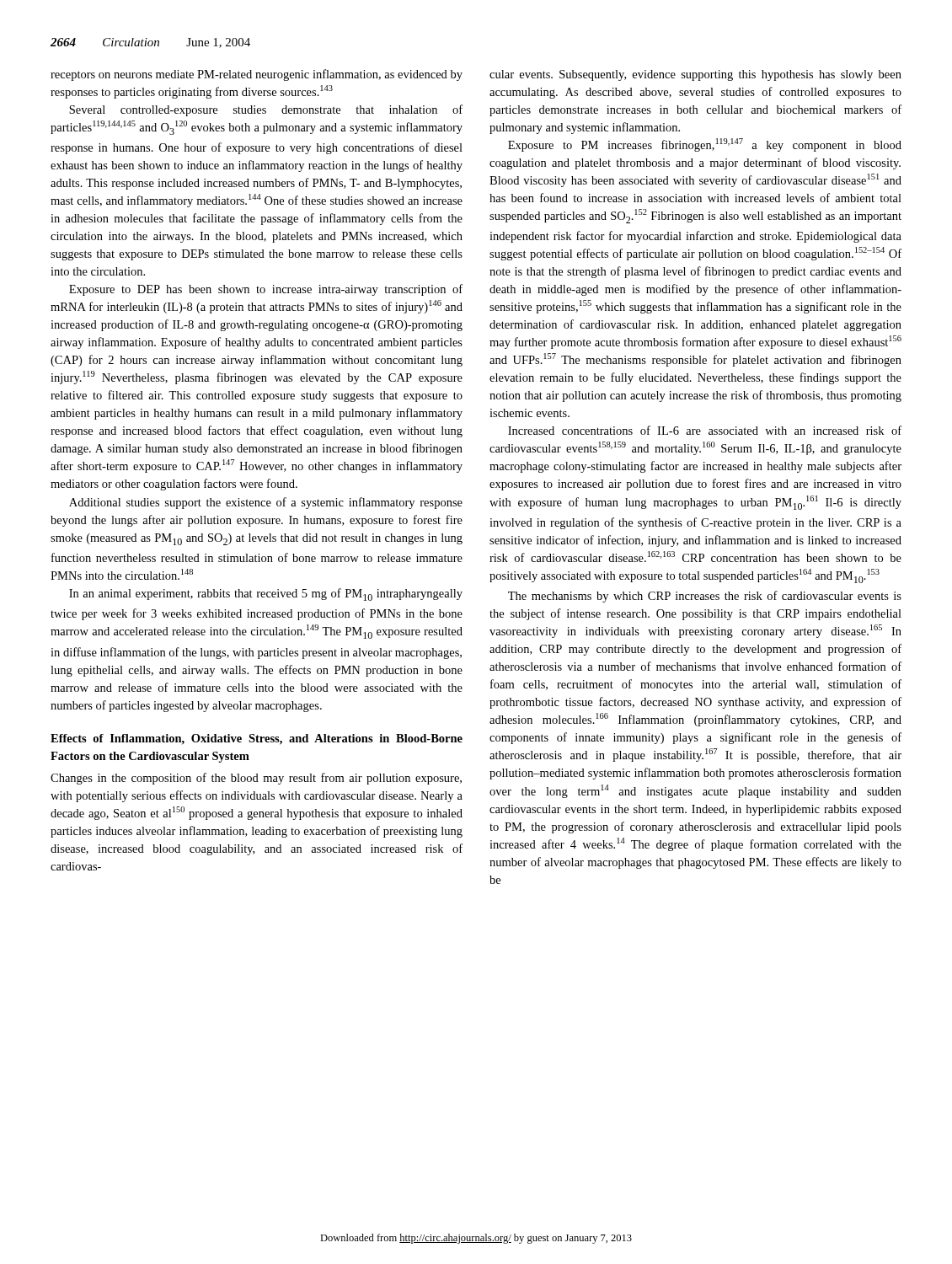
Task: Navigate to the text starting "Increased concentrations of IL-6"
Action: click(695, 505)
